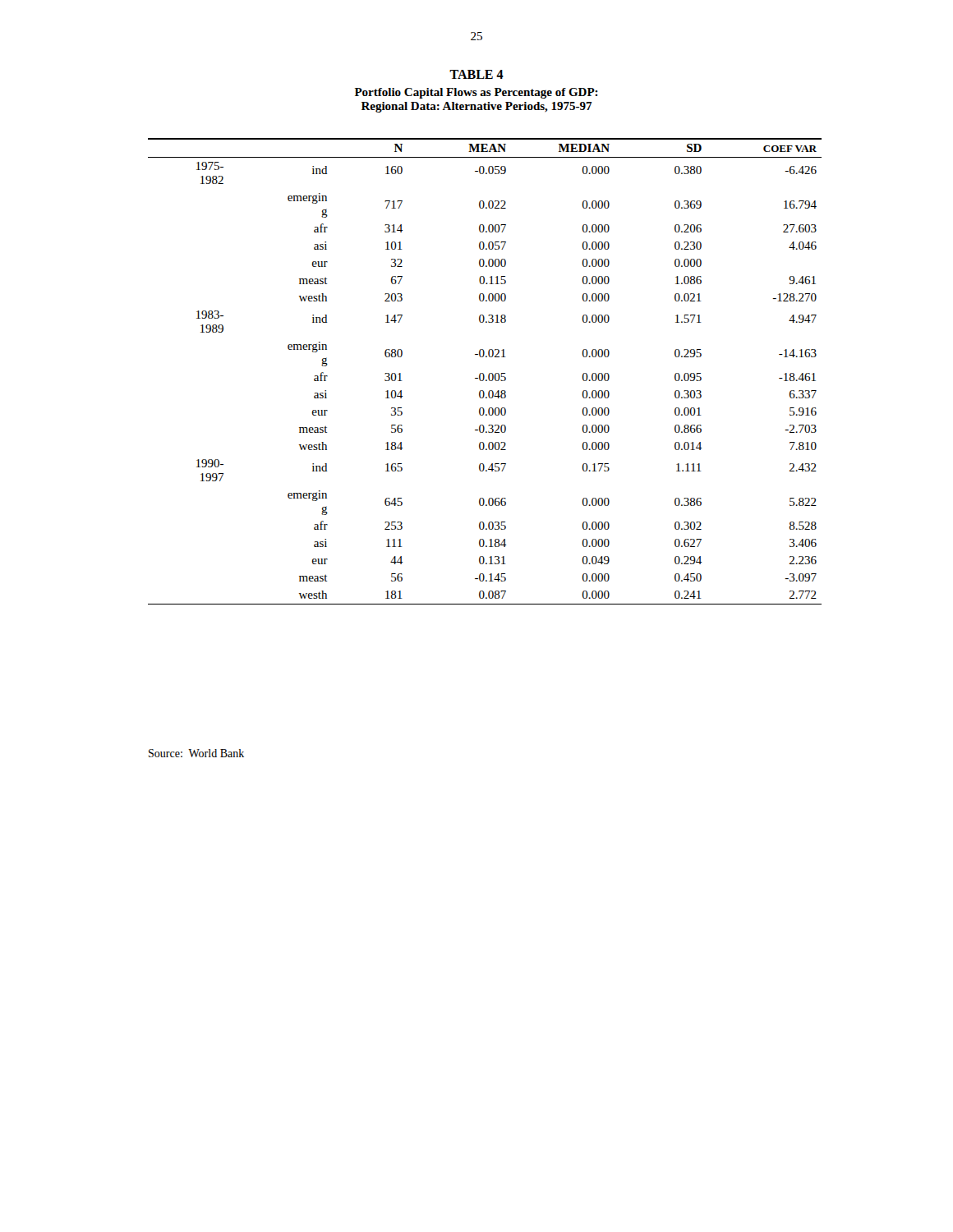Viewport: 953px width, 1232px height.
Task: Find the text block starting "Source: World Bank"
Action: point(196,754)
